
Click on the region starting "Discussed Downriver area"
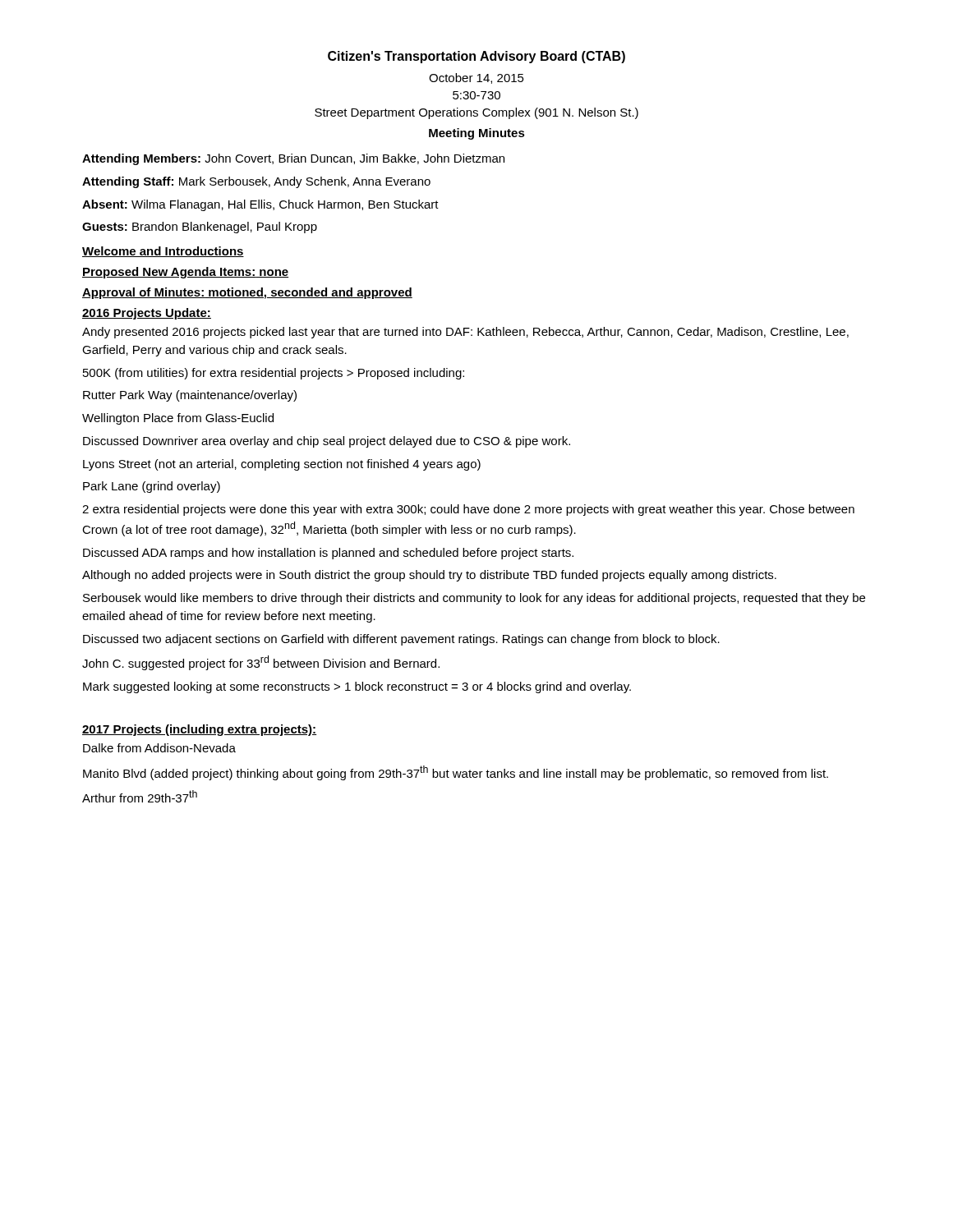pos(327,440)
